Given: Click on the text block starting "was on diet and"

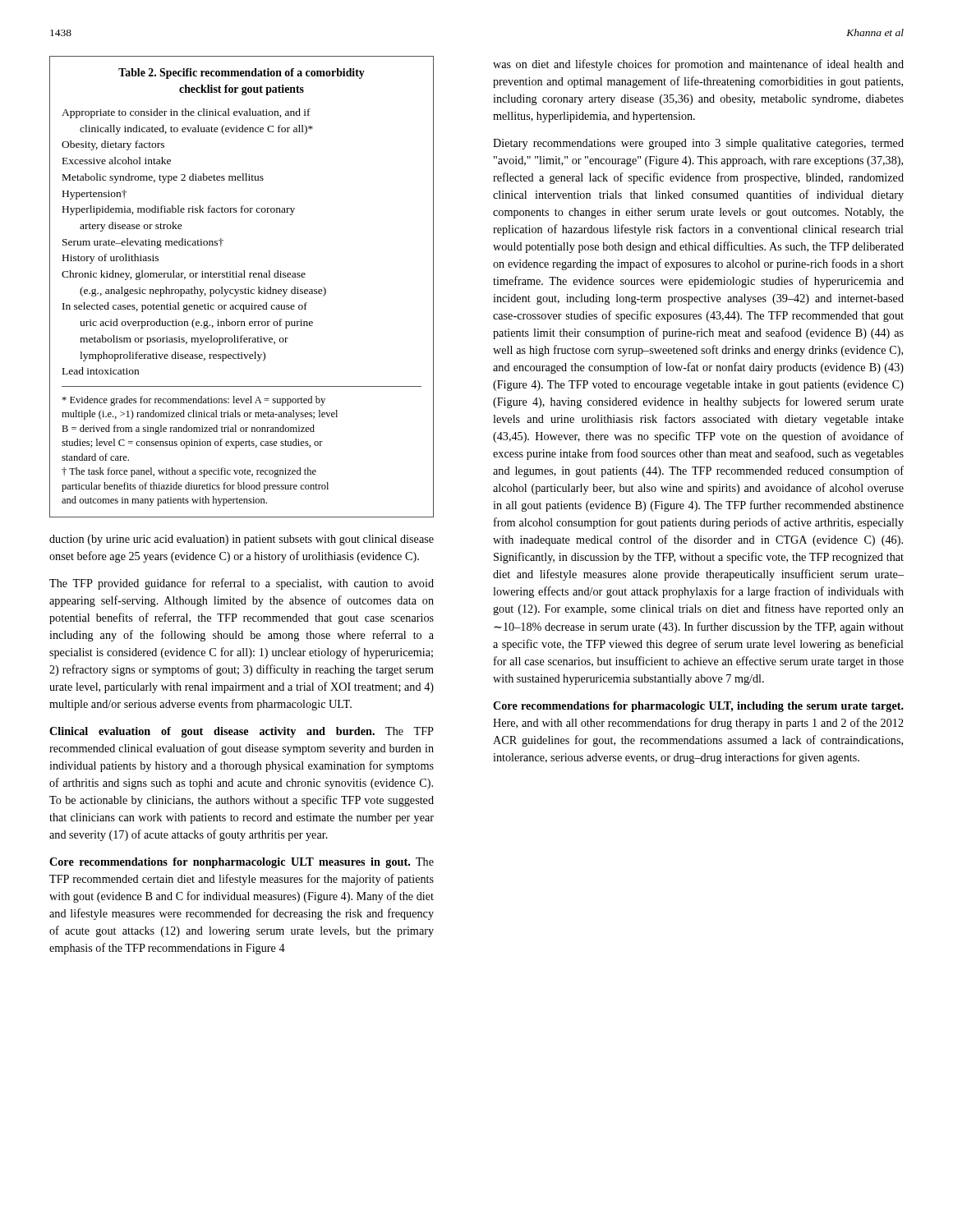Looking at the screenshot, I should [698, 90].
